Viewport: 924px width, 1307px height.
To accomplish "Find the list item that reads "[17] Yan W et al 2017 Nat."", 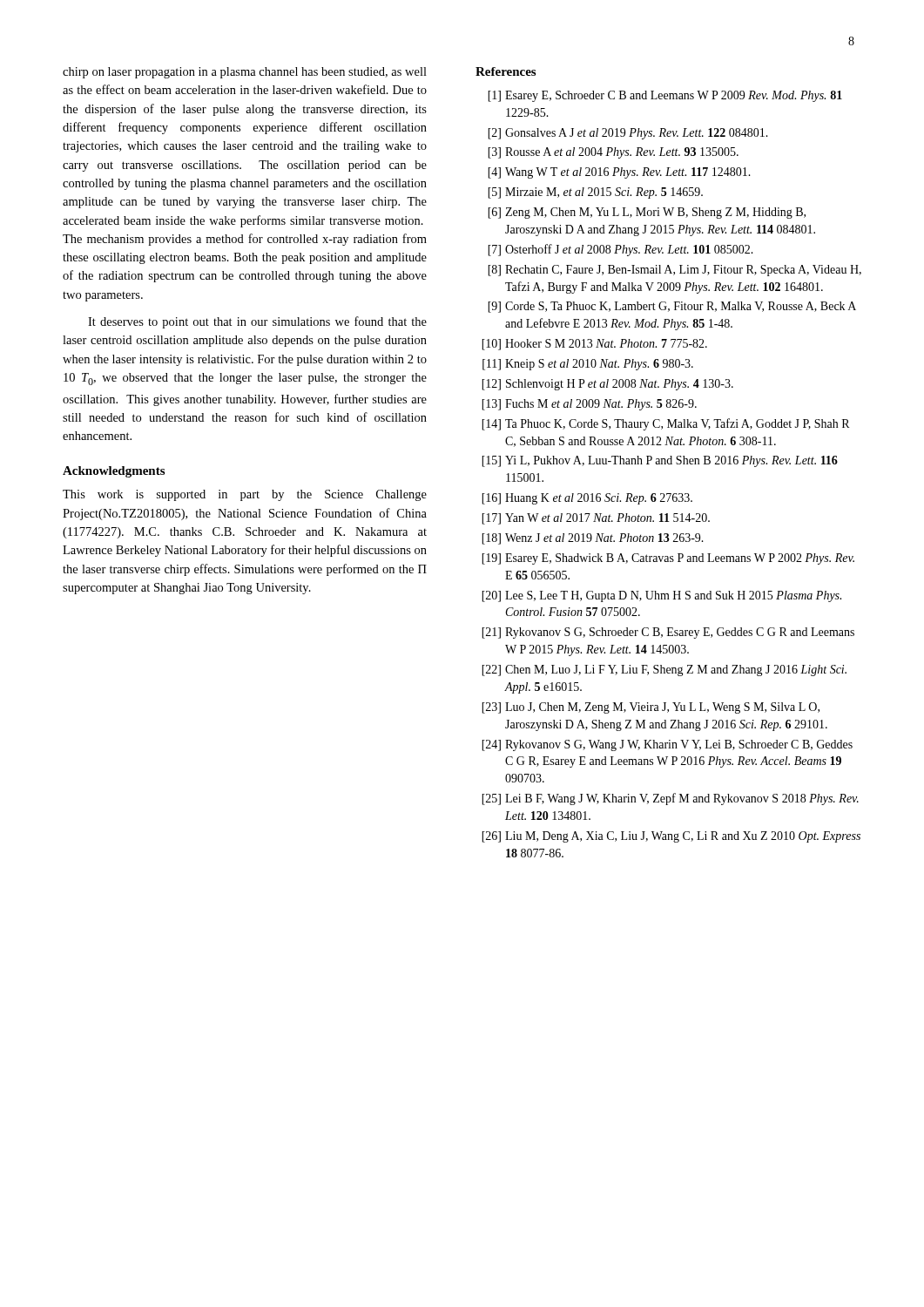I will [x=593, y=518].
